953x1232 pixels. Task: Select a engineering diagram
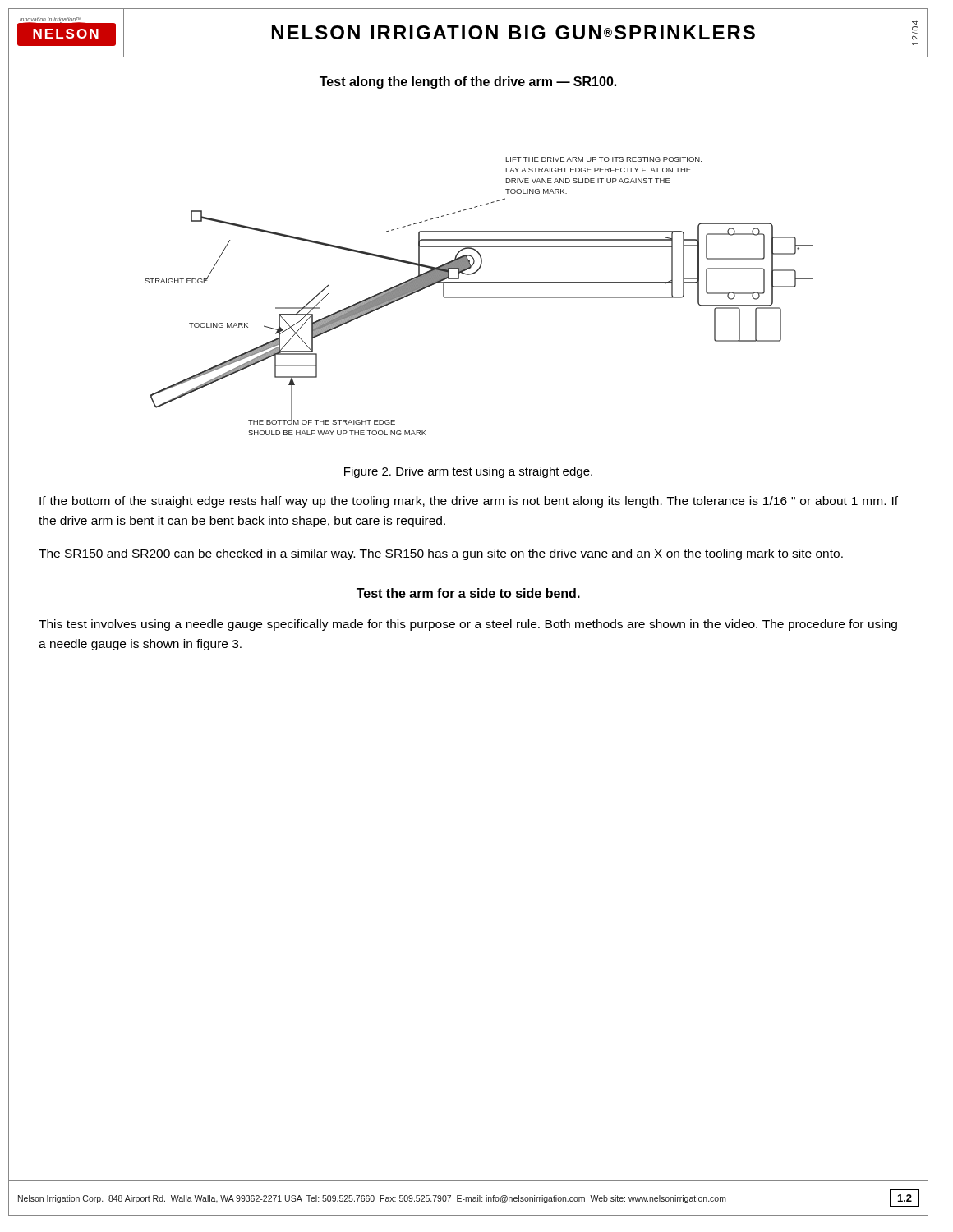tap(468, 281)
